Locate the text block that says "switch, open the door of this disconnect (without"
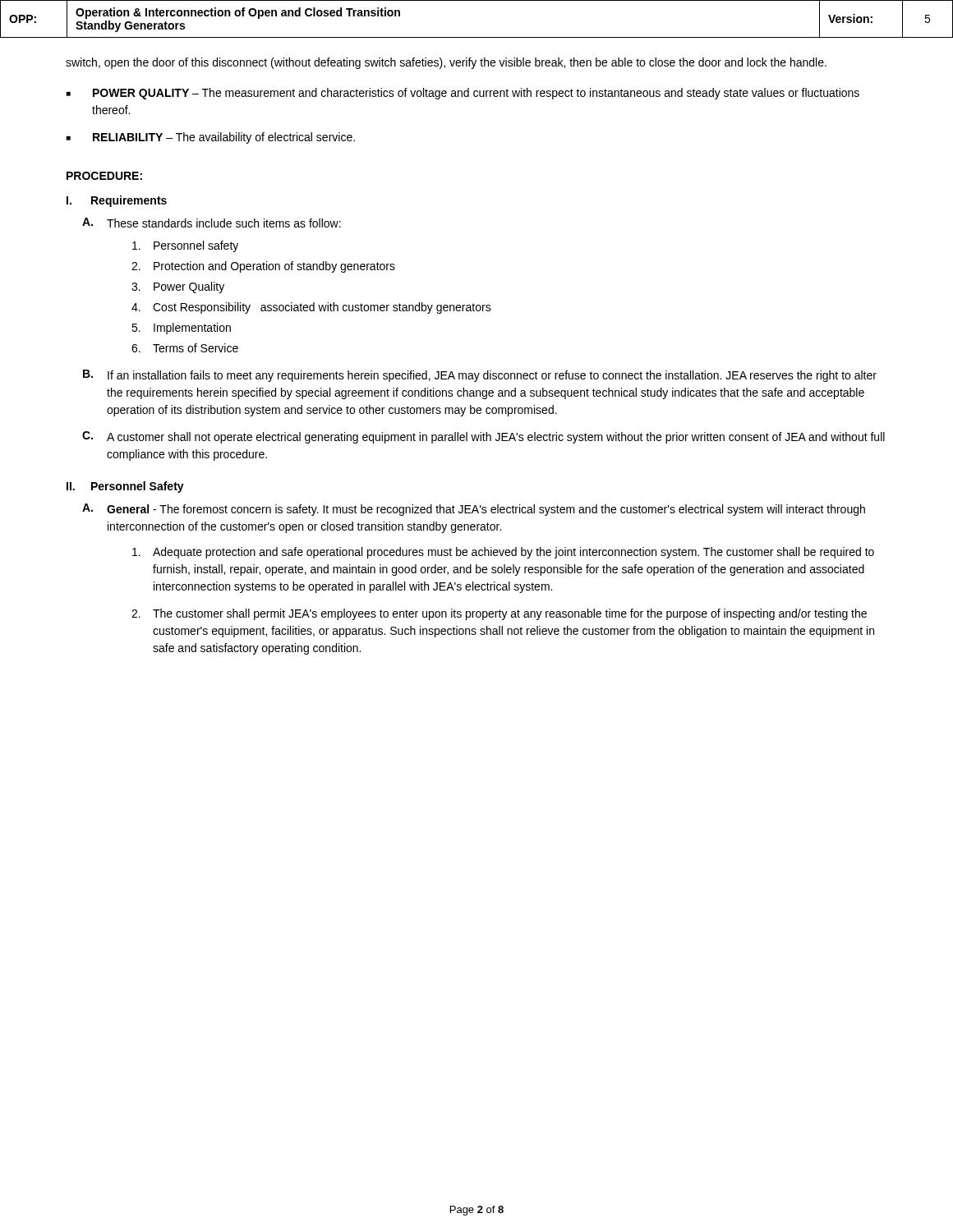Screen dimensions: 1232x953 pos(446,62)
